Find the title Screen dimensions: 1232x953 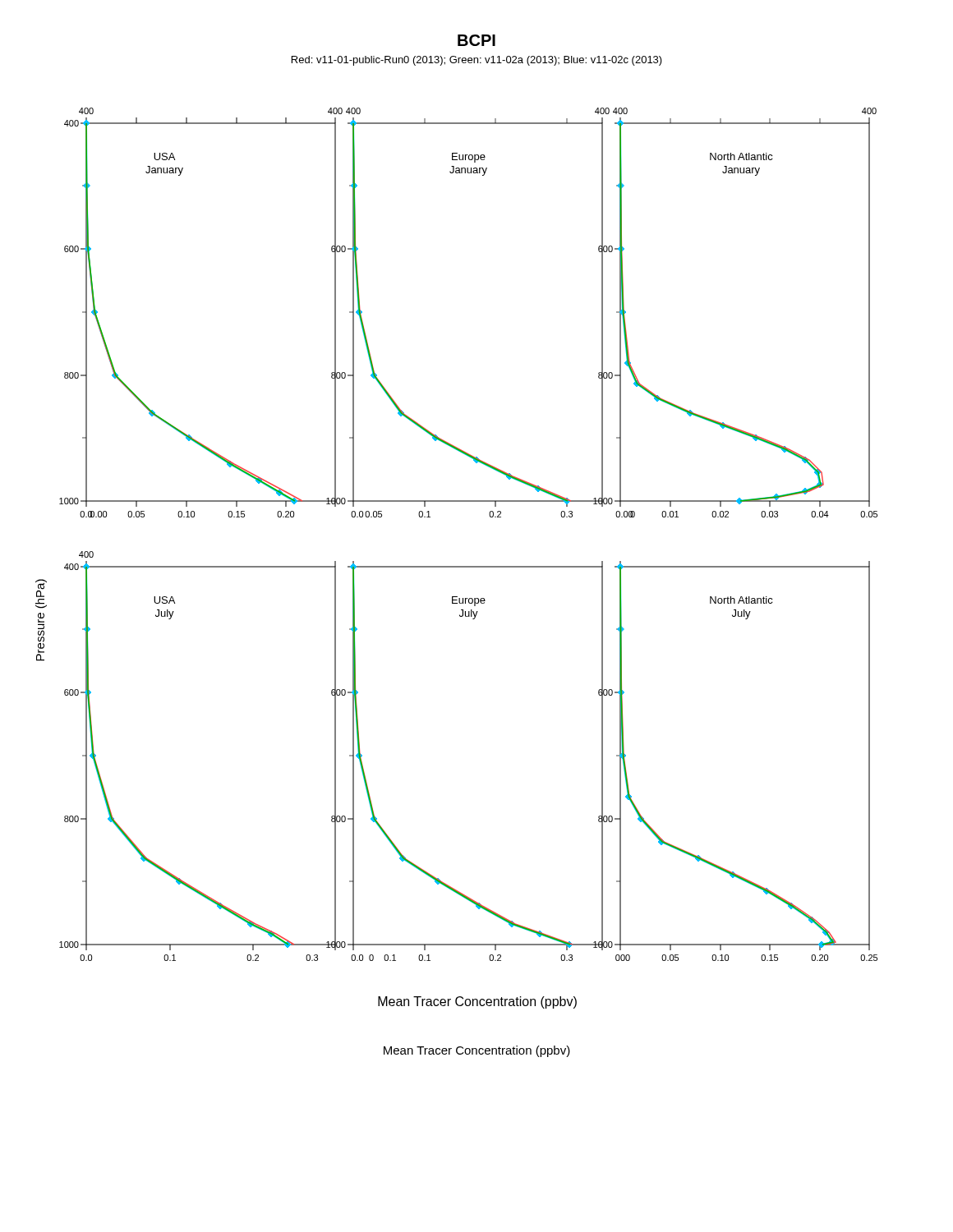(476, 40)
